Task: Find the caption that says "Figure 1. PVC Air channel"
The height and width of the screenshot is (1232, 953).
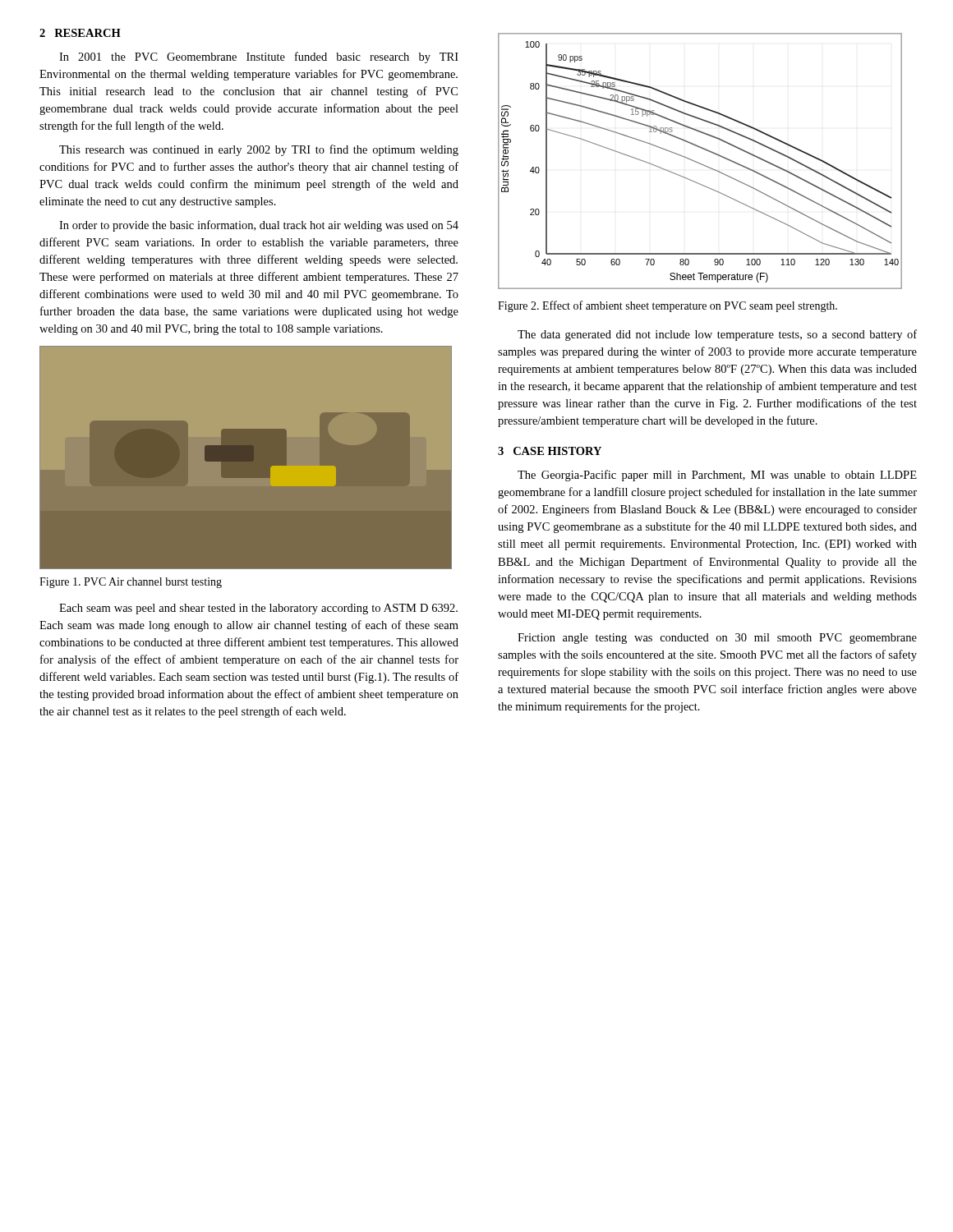Action: click(131, 582)
